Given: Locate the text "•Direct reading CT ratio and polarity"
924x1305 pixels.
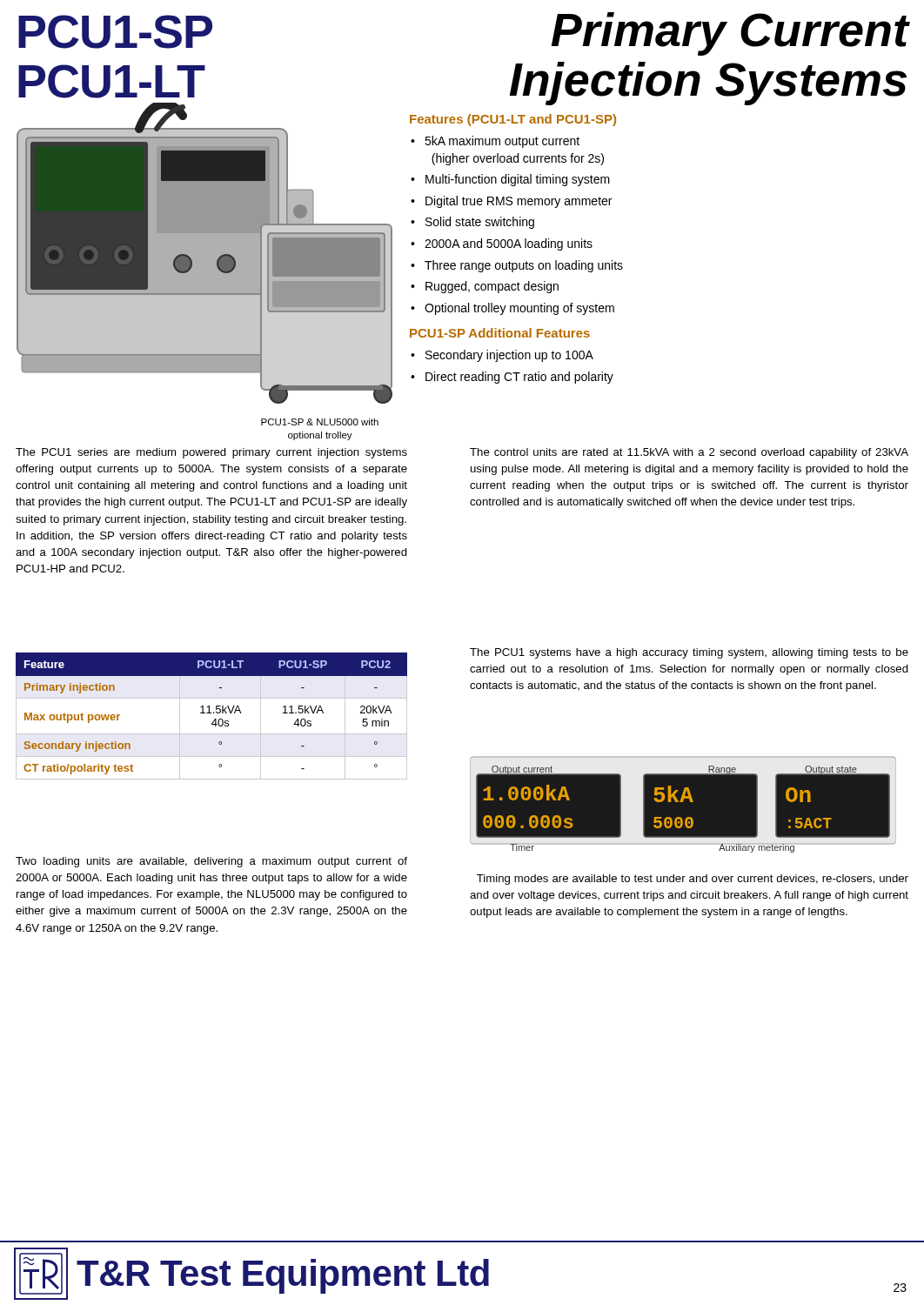Looking at the screenshot, I should point(512,377).
